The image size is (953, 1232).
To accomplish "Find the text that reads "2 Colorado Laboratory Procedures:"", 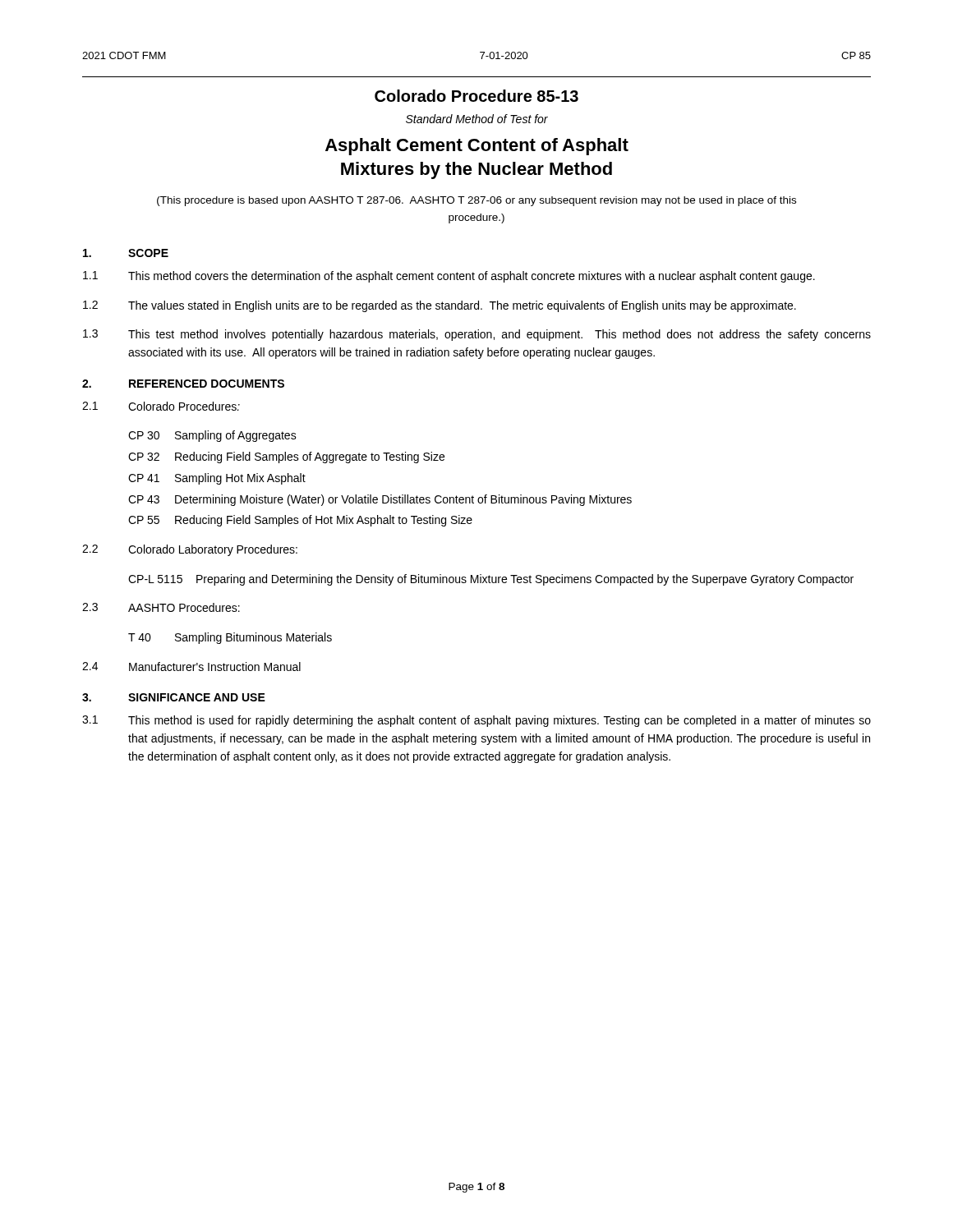I will click(x=190, y=550).
